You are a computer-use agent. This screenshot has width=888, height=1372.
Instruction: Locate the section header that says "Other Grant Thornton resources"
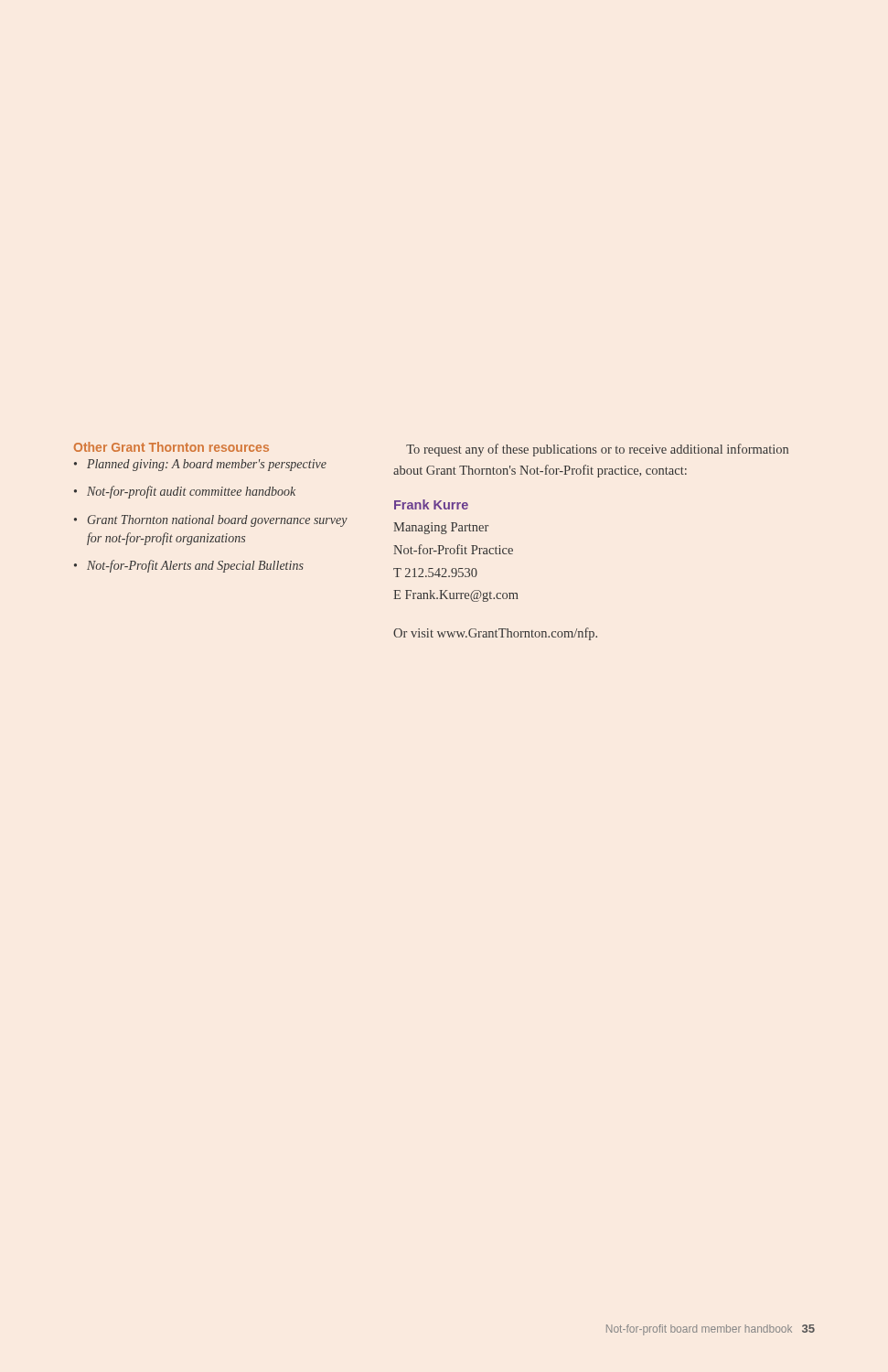click(171, 447)
